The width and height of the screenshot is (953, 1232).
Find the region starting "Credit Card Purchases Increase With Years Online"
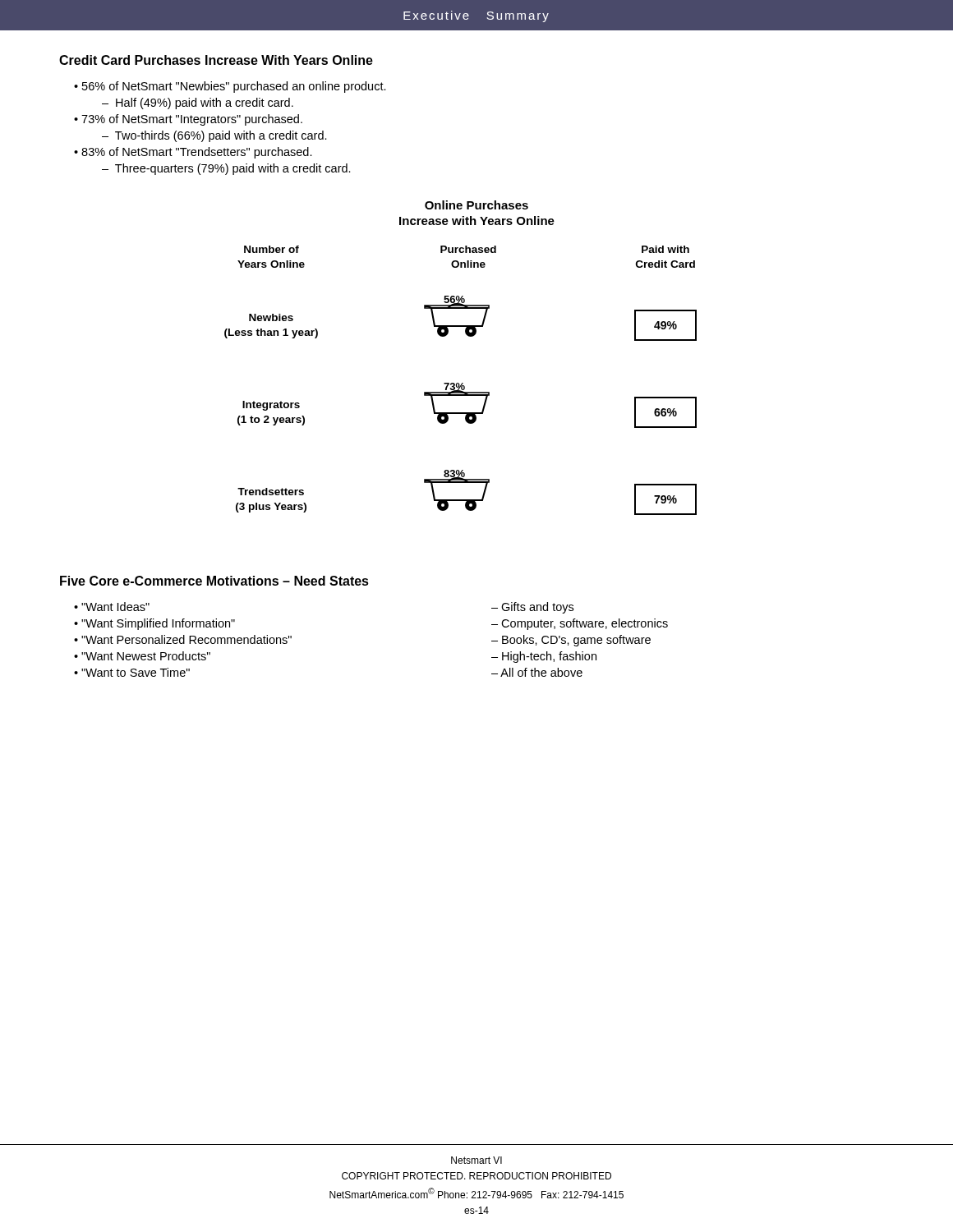216,60
